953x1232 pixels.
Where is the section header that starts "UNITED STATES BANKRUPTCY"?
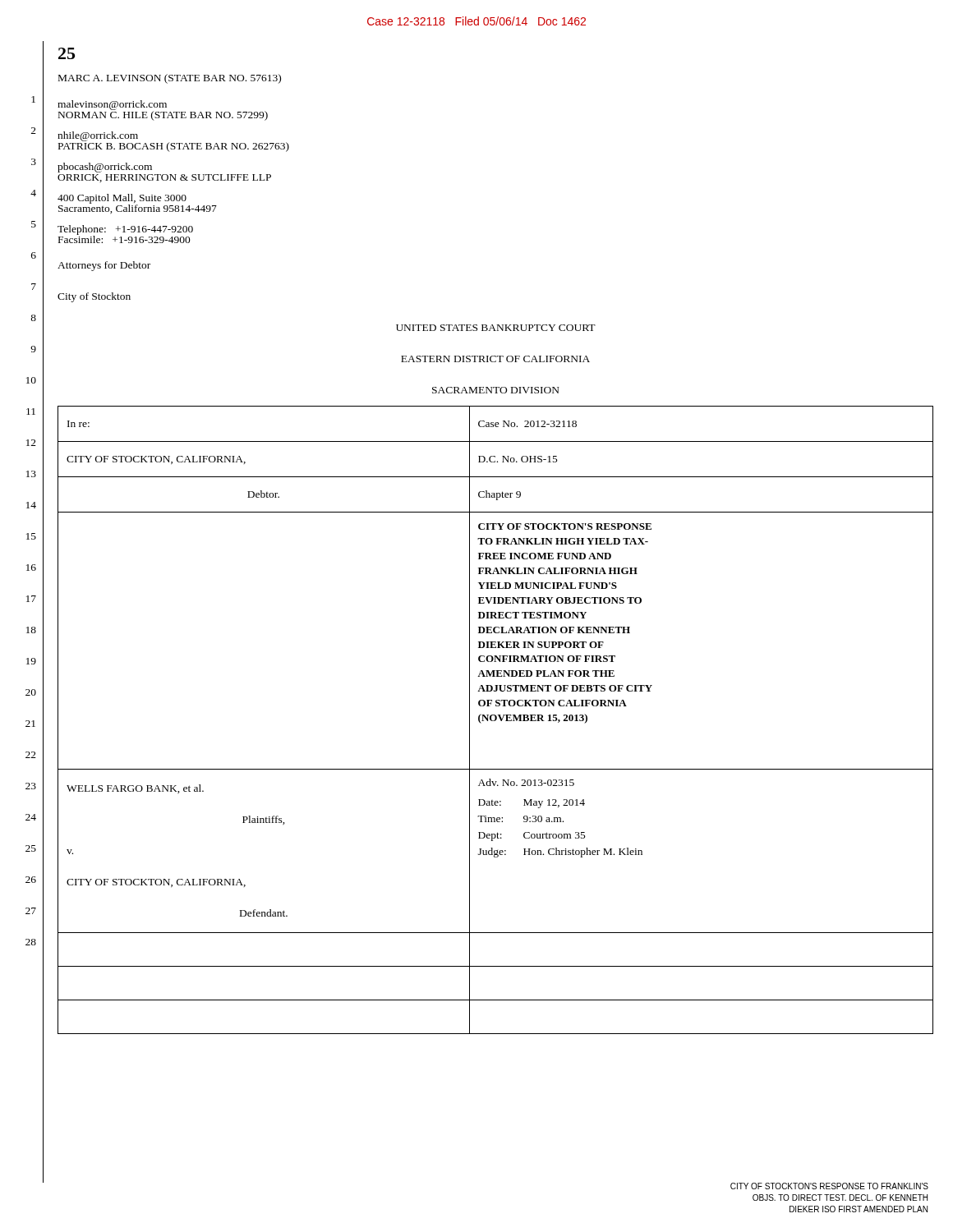[495, 327]
